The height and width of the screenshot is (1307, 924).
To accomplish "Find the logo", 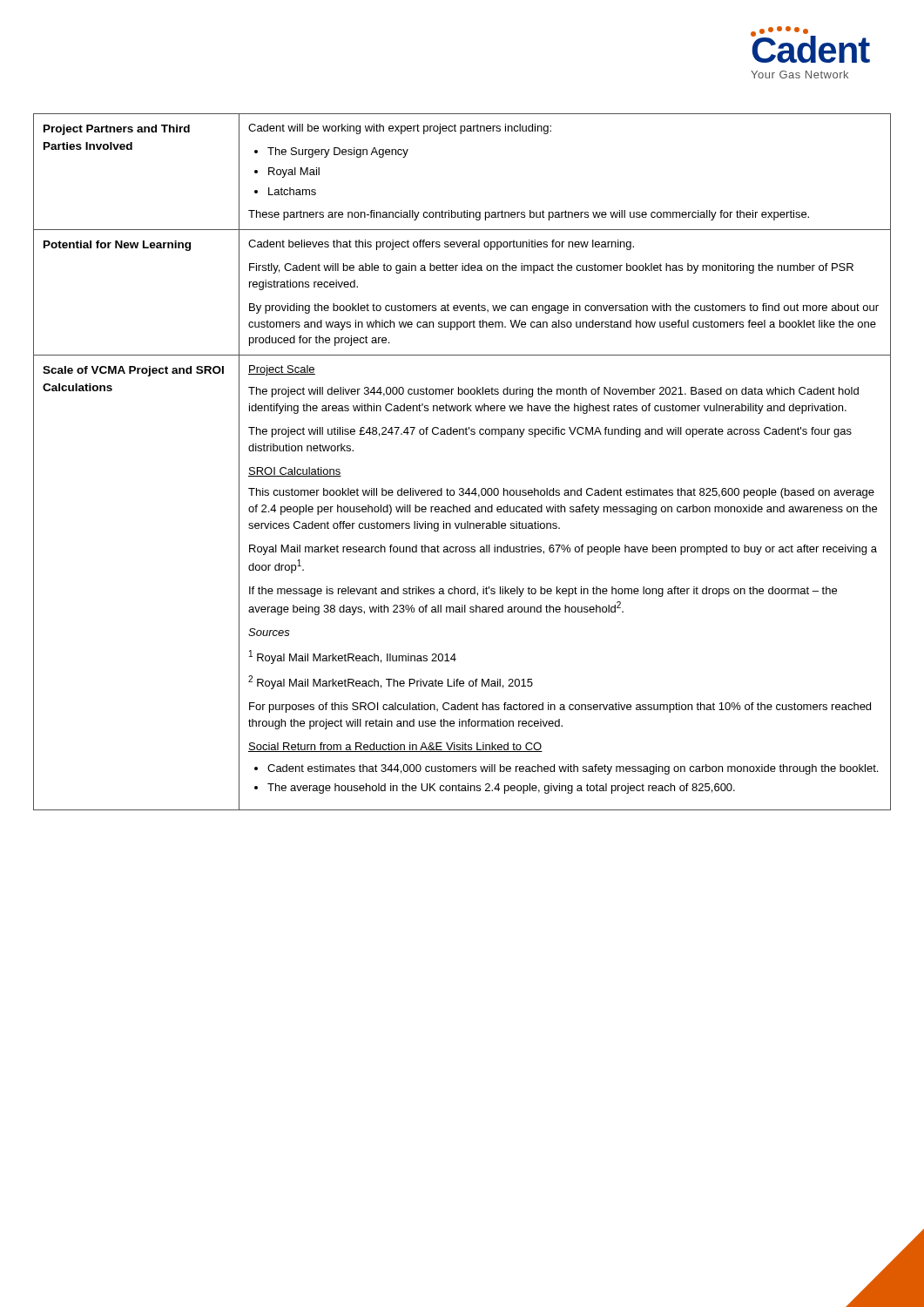I will [813, 55].
